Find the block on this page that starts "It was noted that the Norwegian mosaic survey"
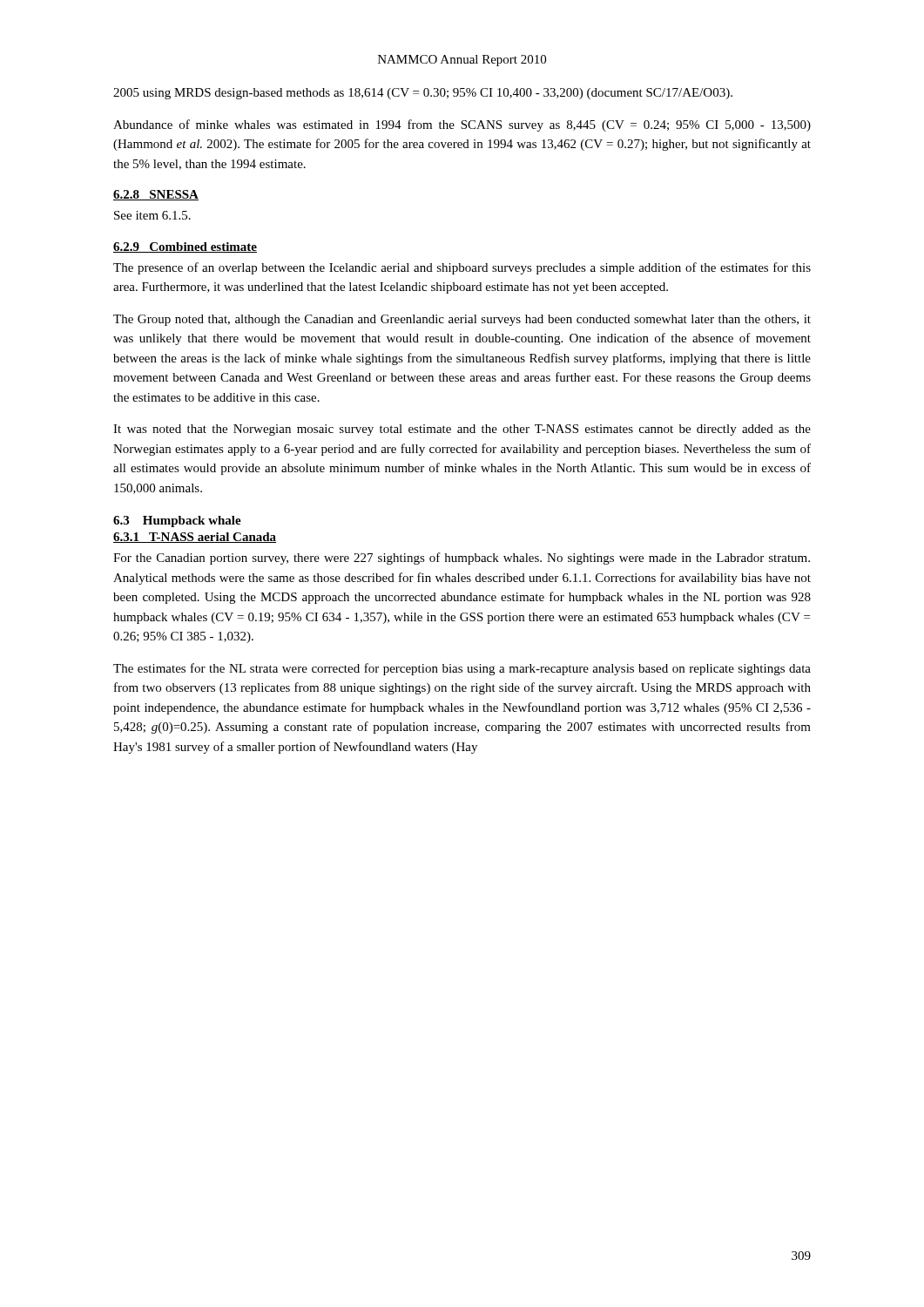The image size is (924, 1307). 462,458
